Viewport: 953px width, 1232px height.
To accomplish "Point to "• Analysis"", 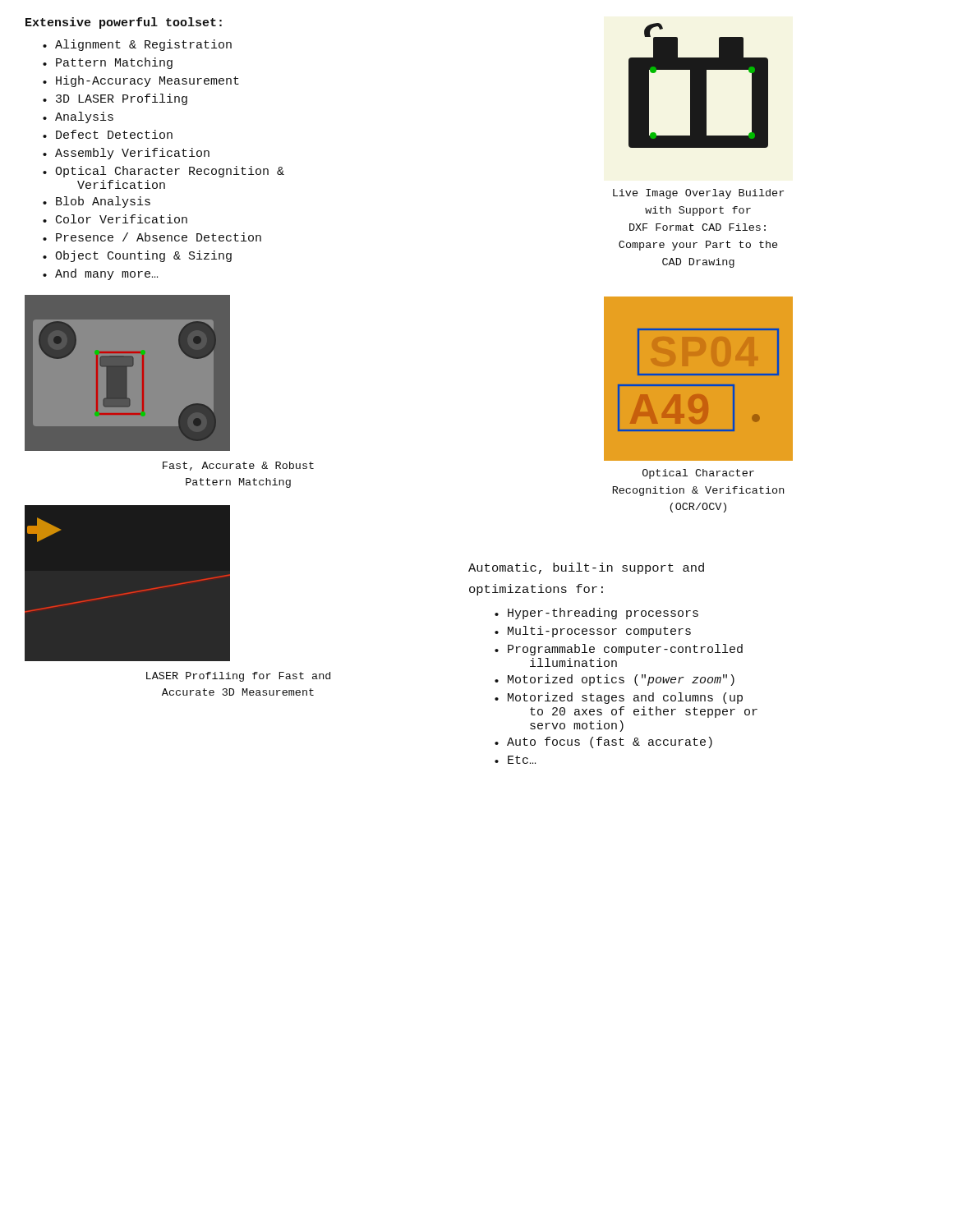I will point(78,119).
